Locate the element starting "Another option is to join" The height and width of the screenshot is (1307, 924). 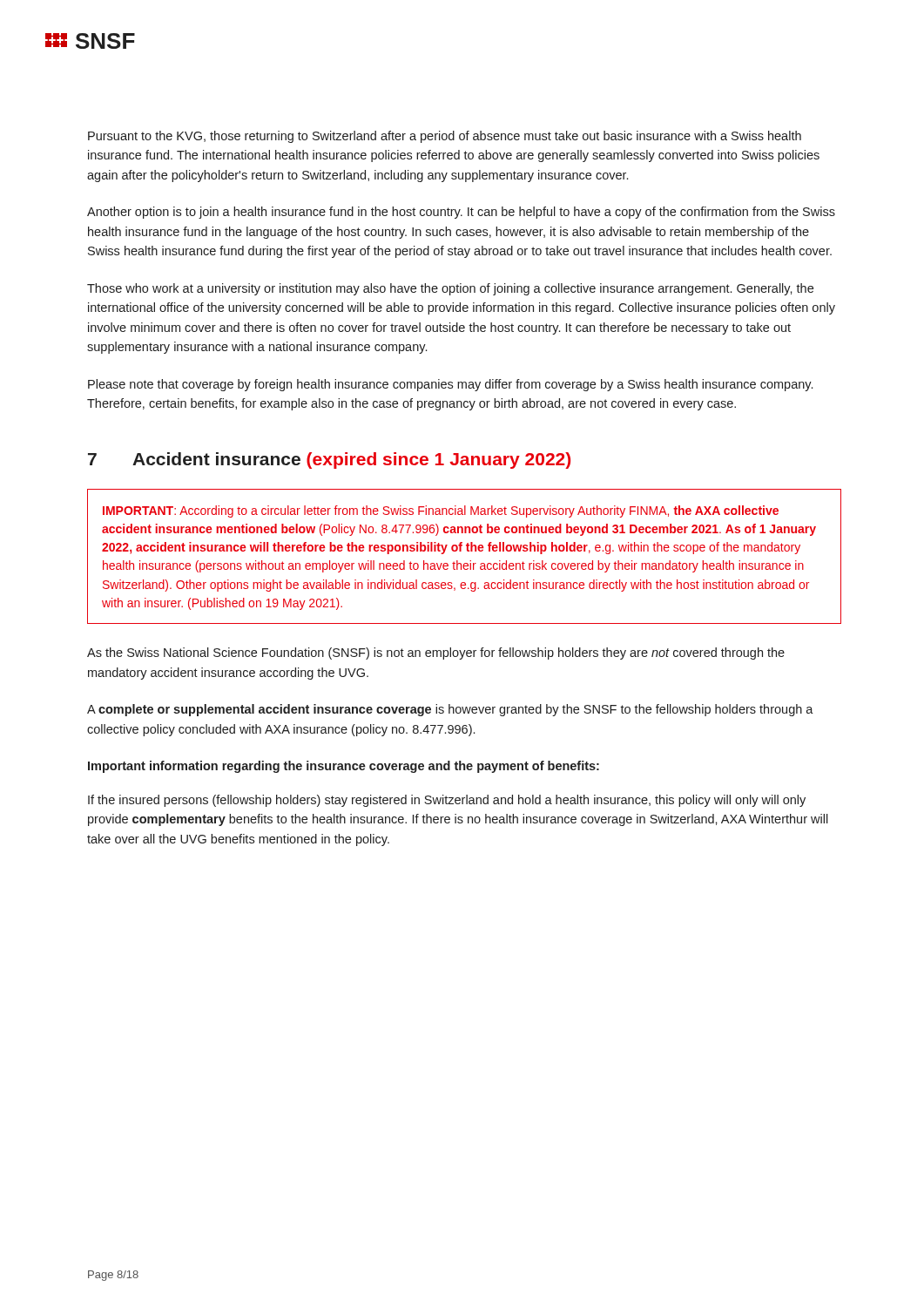461,232
